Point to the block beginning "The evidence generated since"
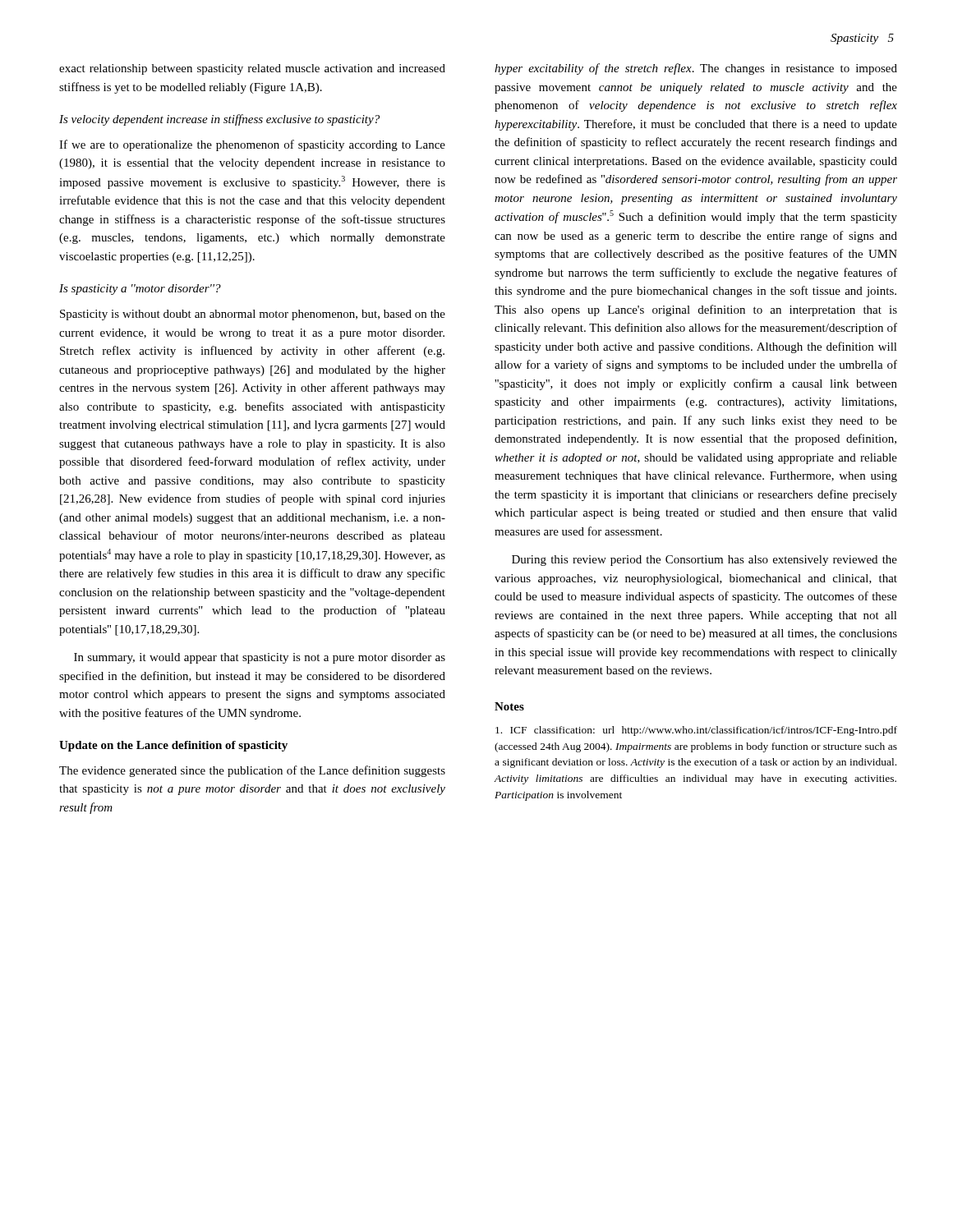This screenshot has height=1232, width=953. (x=252, y=789)
